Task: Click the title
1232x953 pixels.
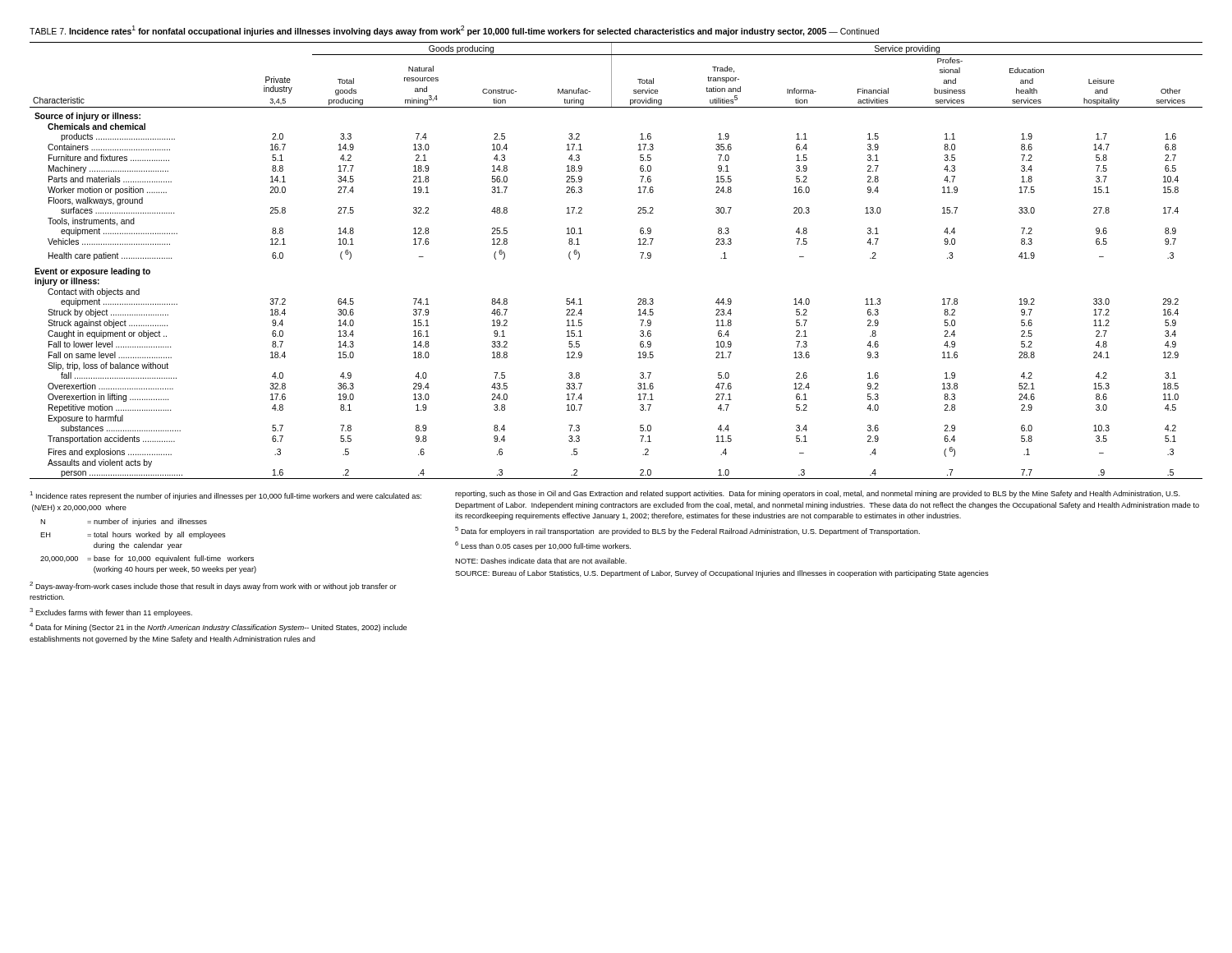Action: [454, 30]
